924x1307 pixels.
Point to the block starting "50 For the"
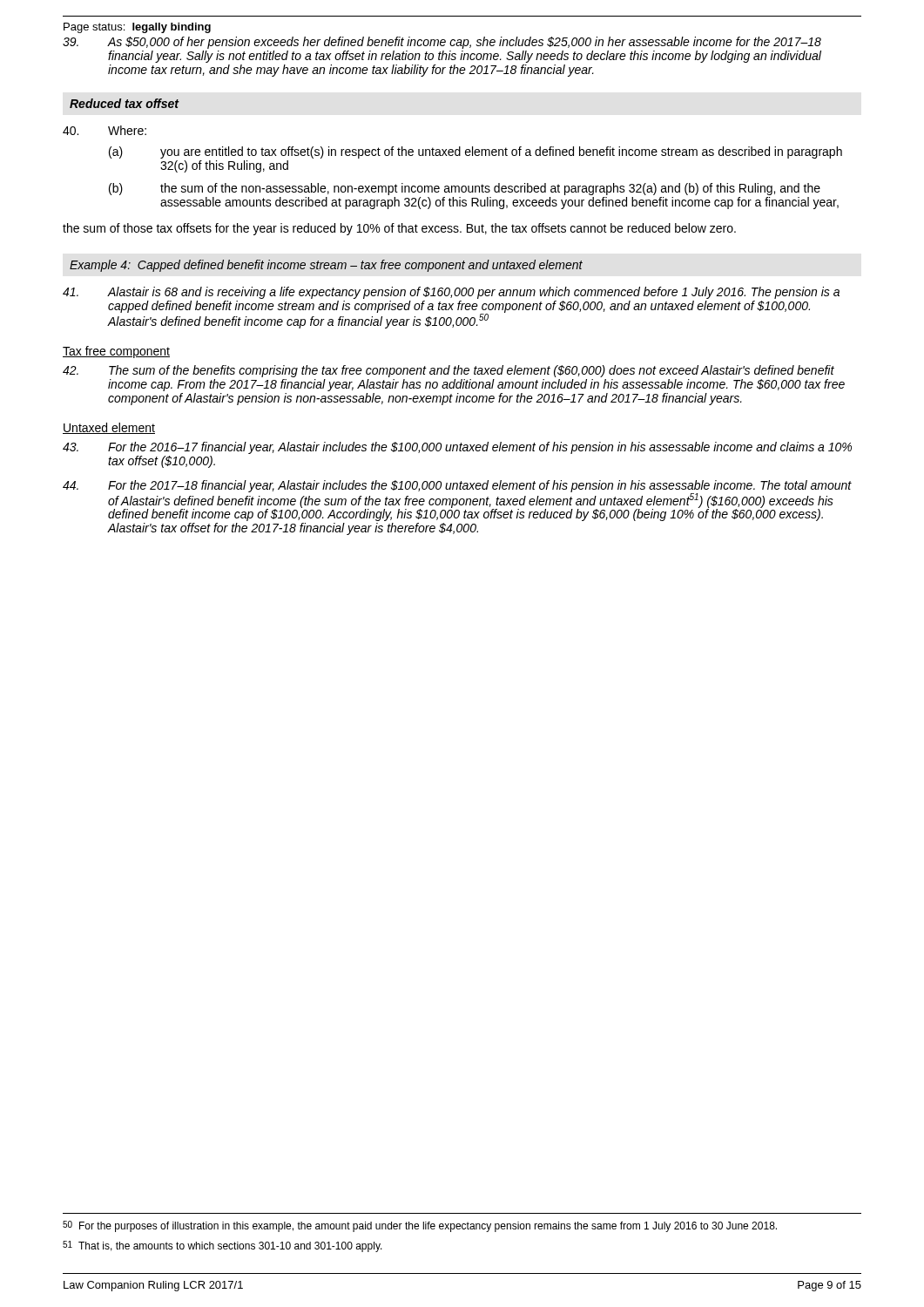420,1227
